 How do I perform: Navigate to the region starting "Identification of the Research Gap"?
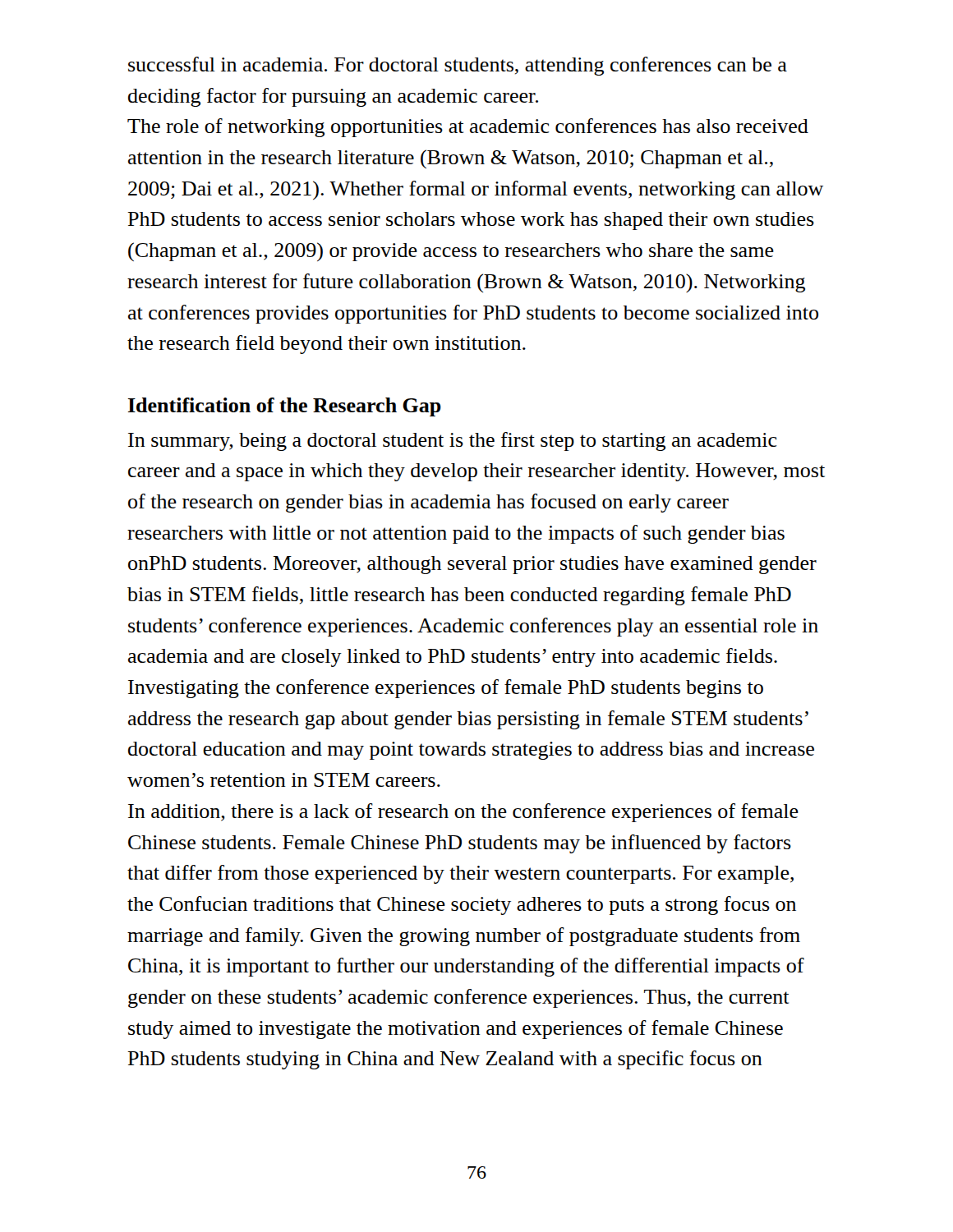284,405
